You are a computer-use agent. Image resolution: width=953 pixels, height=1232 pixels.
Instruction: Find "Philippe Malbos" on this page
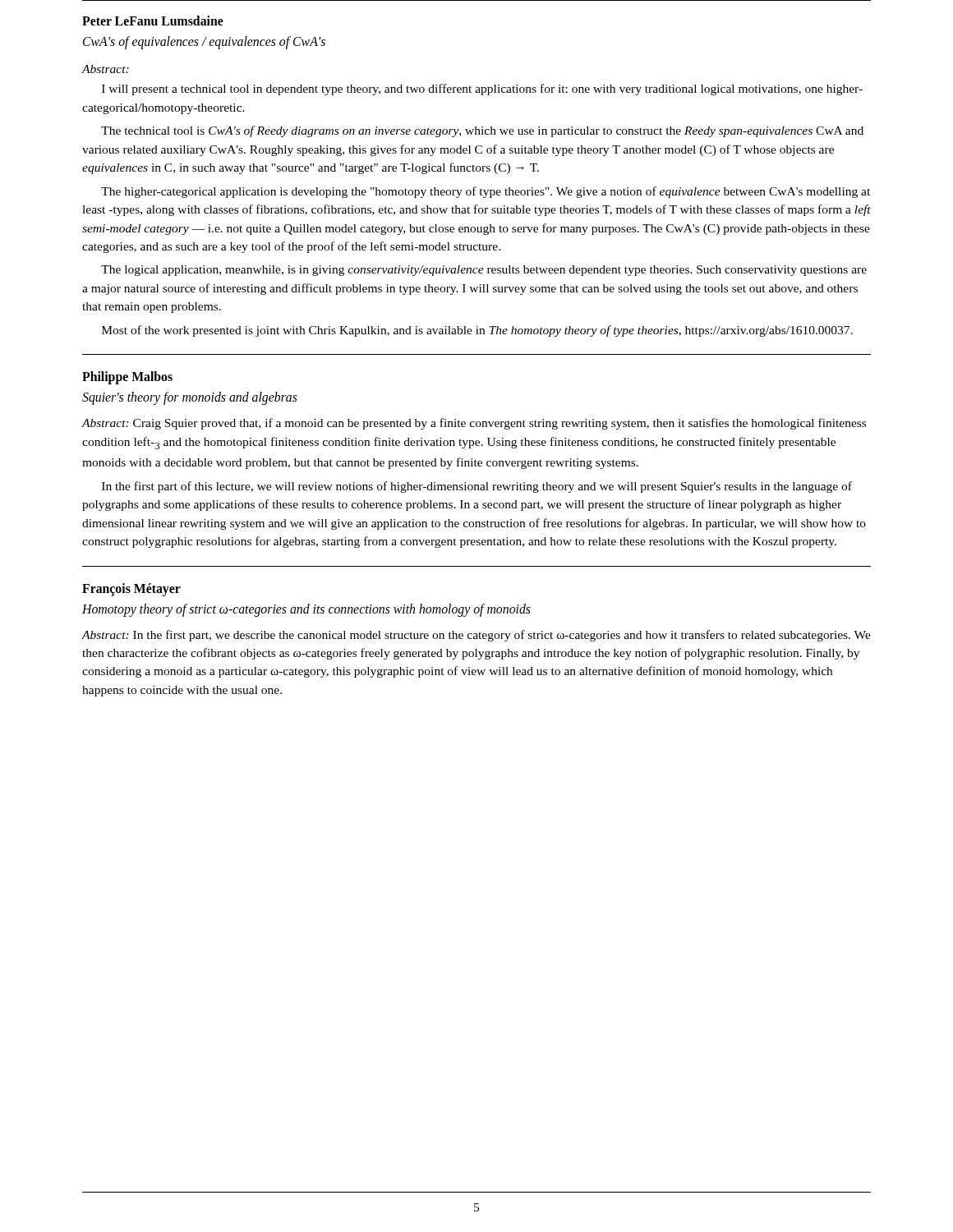tap(127, 378)
